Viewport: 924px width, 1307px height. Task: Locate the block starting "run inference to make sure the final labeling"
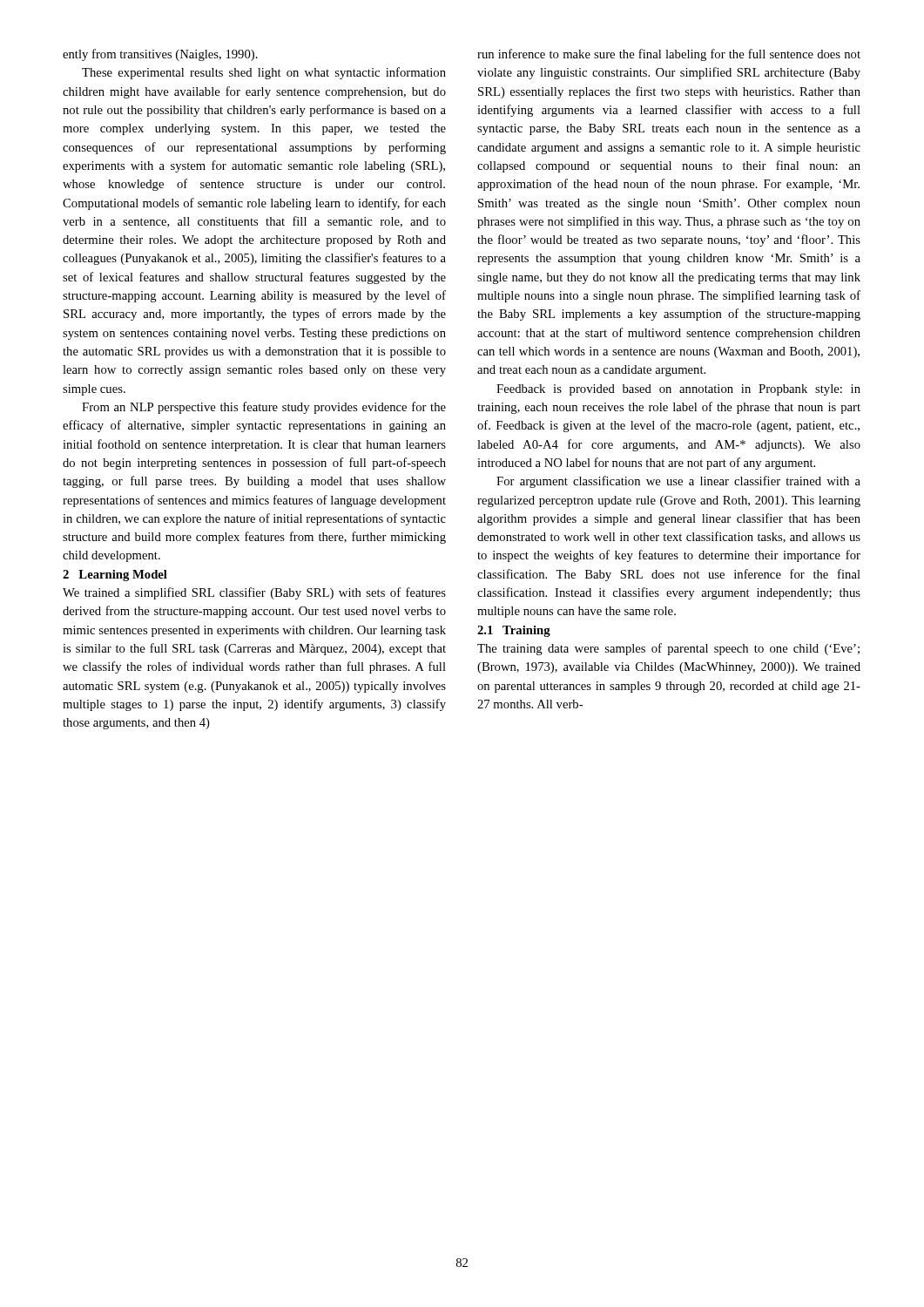tap(669, 333)
